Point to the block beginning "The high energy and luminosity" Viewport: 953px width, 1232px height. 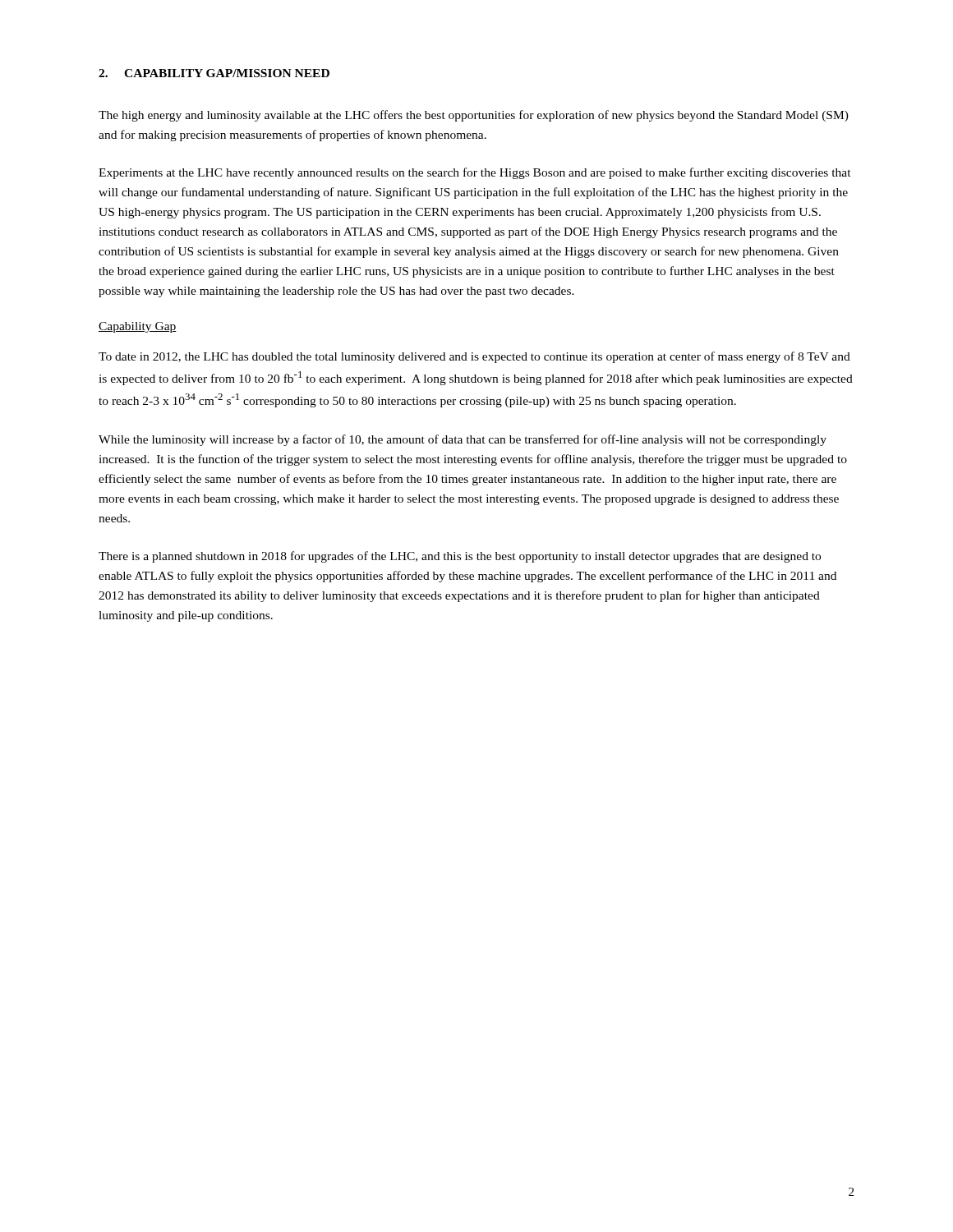click(474, 124)
